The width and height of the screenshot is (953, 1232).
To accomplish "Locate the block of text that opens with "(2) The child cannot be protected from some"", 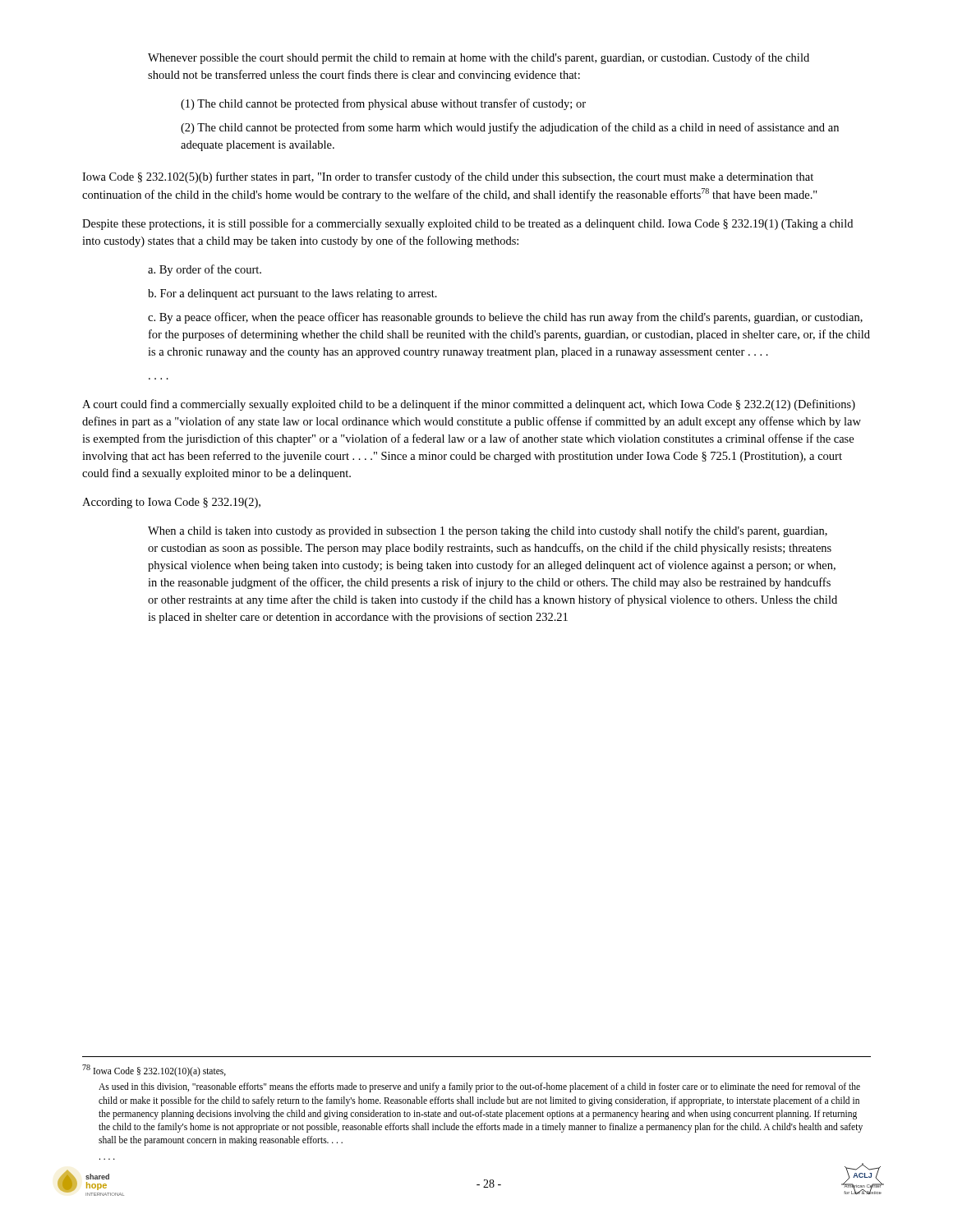I will click(x=510, y=136).
